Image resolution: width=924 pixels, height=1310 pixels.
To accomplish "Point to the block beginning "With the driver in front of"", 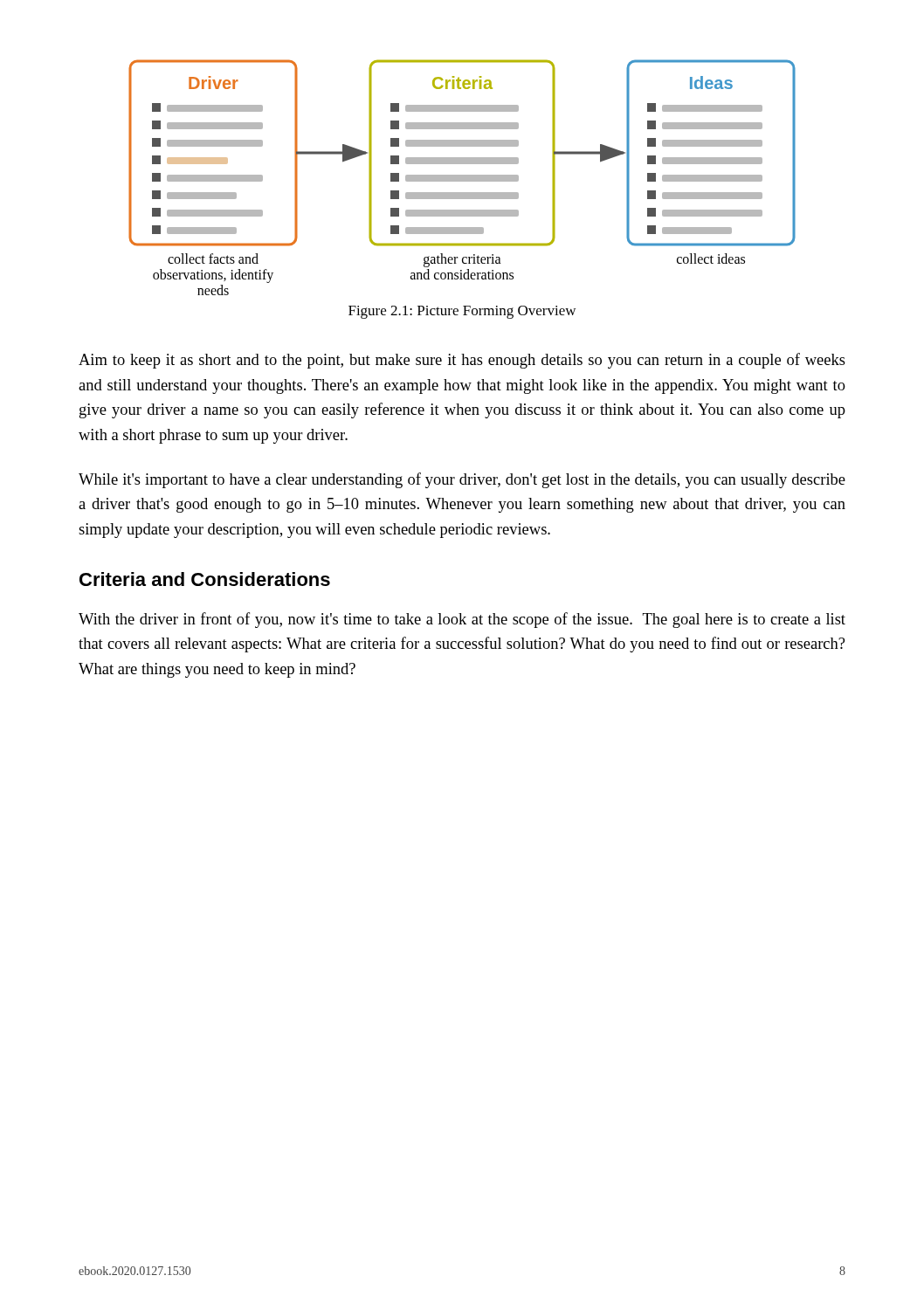I will (x=462, y=644).
